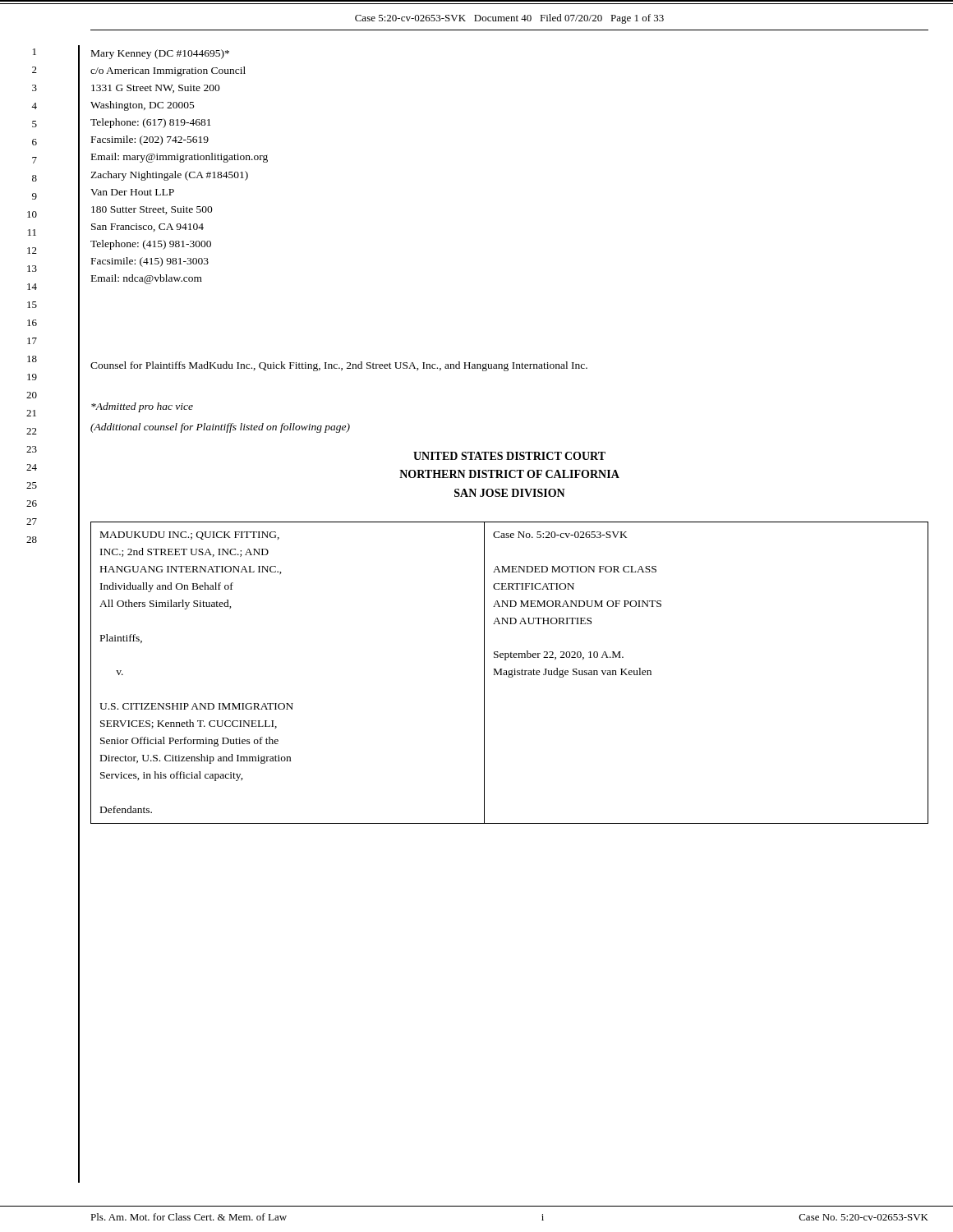Point to the element starting "Zachary Nightingale (CA"

pyautogui.click(x=169, y=176)
